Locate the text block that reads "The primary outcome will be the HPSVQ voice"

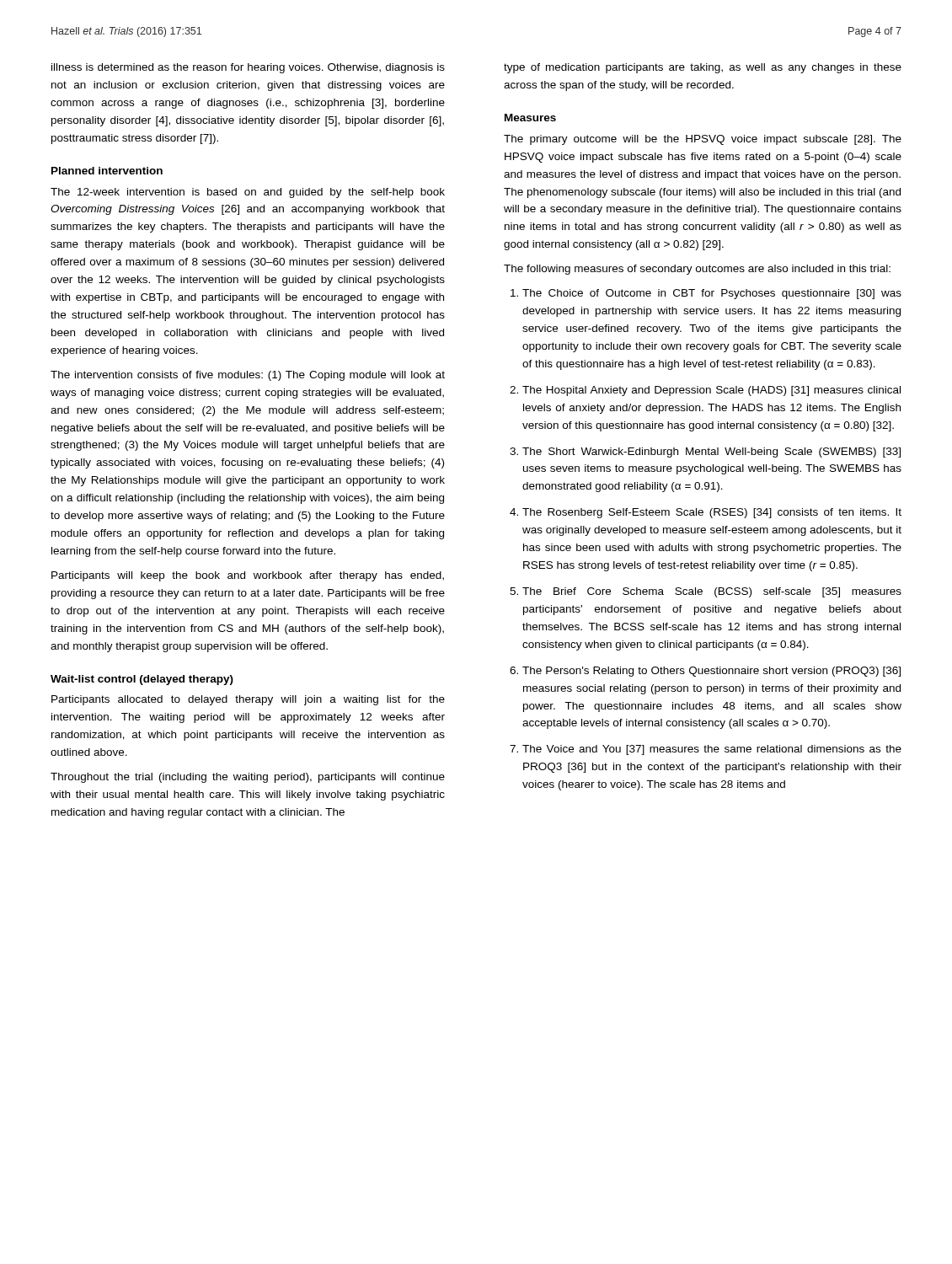point(703,191)
